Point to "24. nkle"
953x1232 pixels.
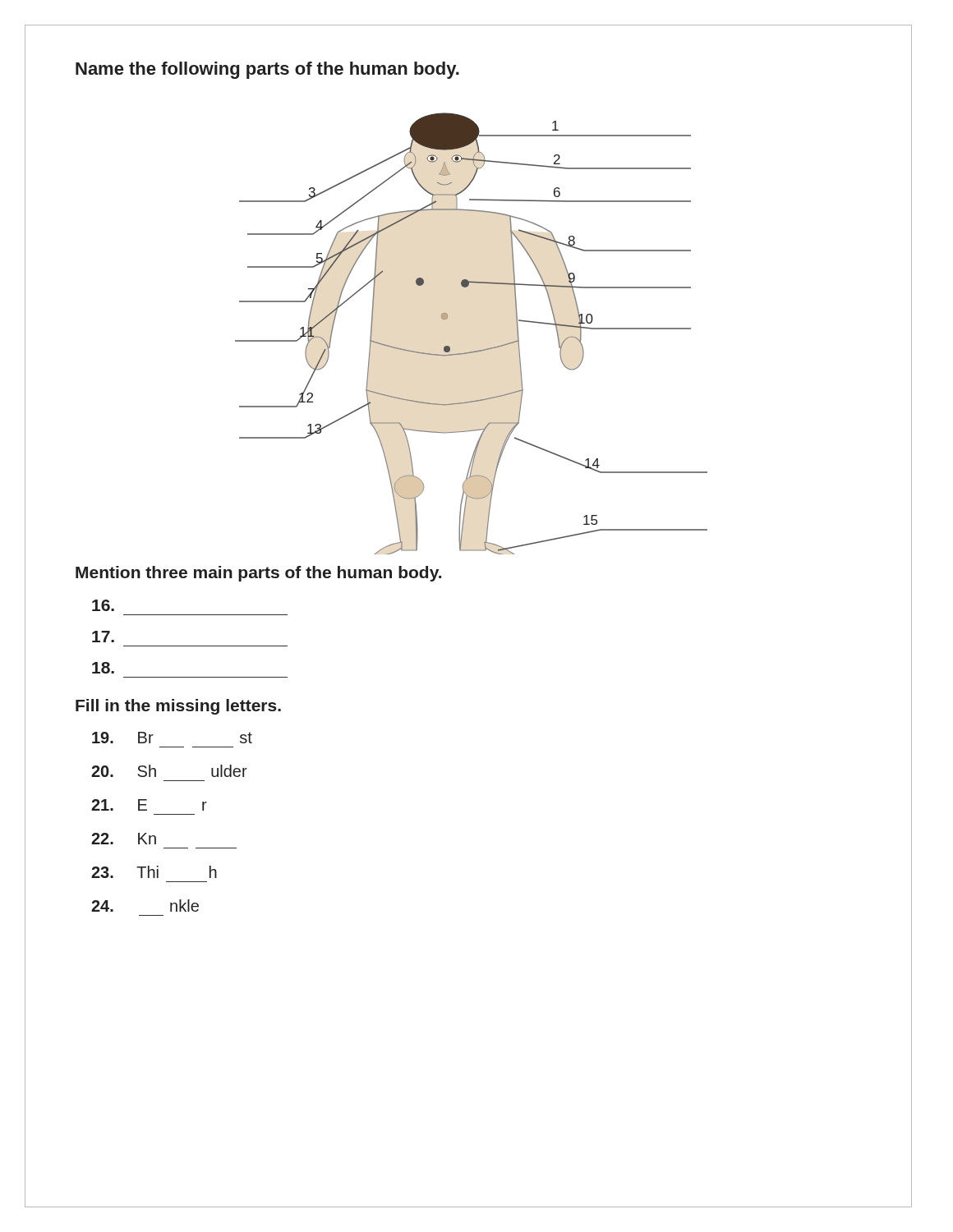145,906
